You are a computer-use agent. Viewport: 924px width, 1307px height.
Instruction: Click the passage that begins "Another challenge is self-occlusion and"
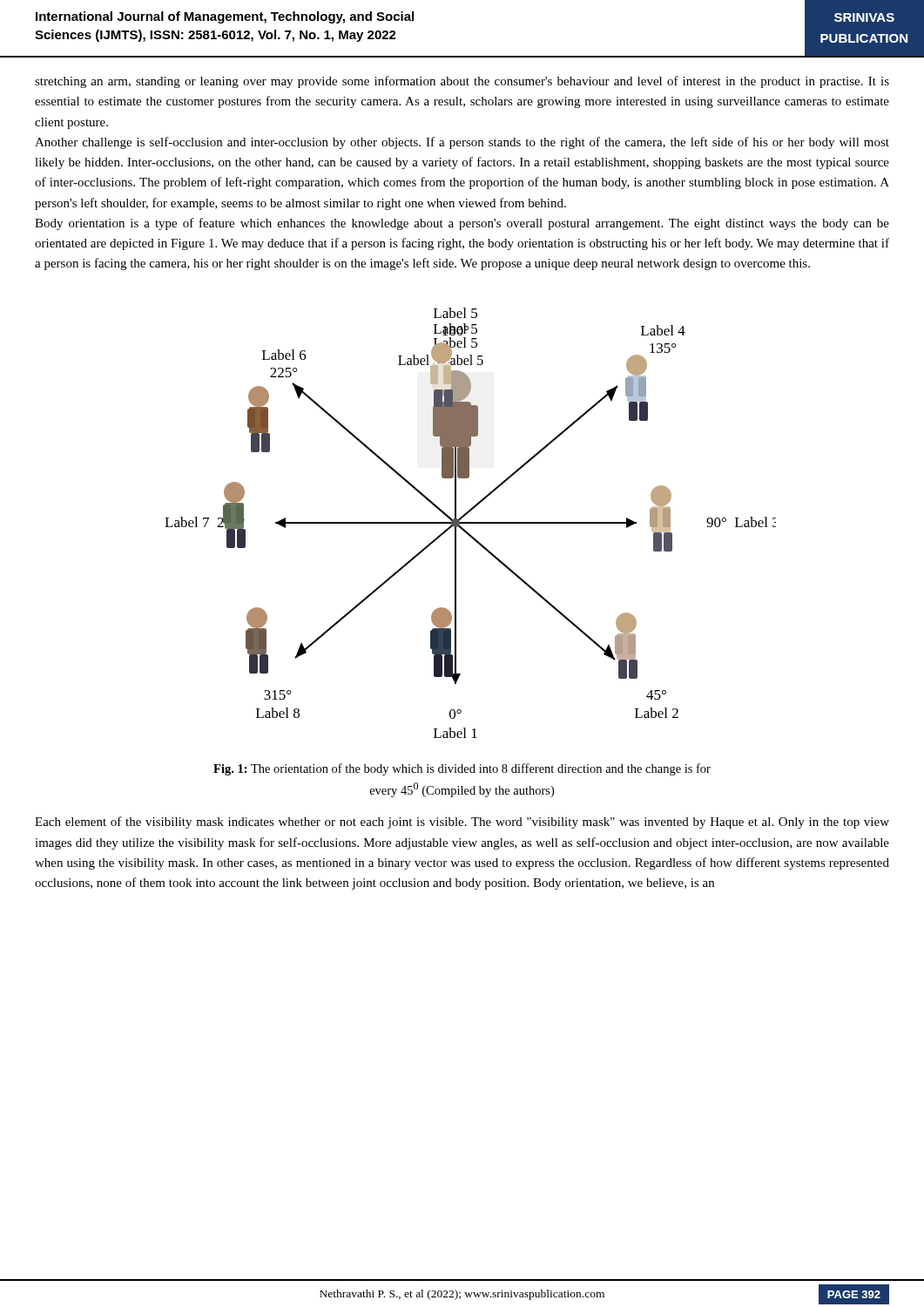[462, 172]
